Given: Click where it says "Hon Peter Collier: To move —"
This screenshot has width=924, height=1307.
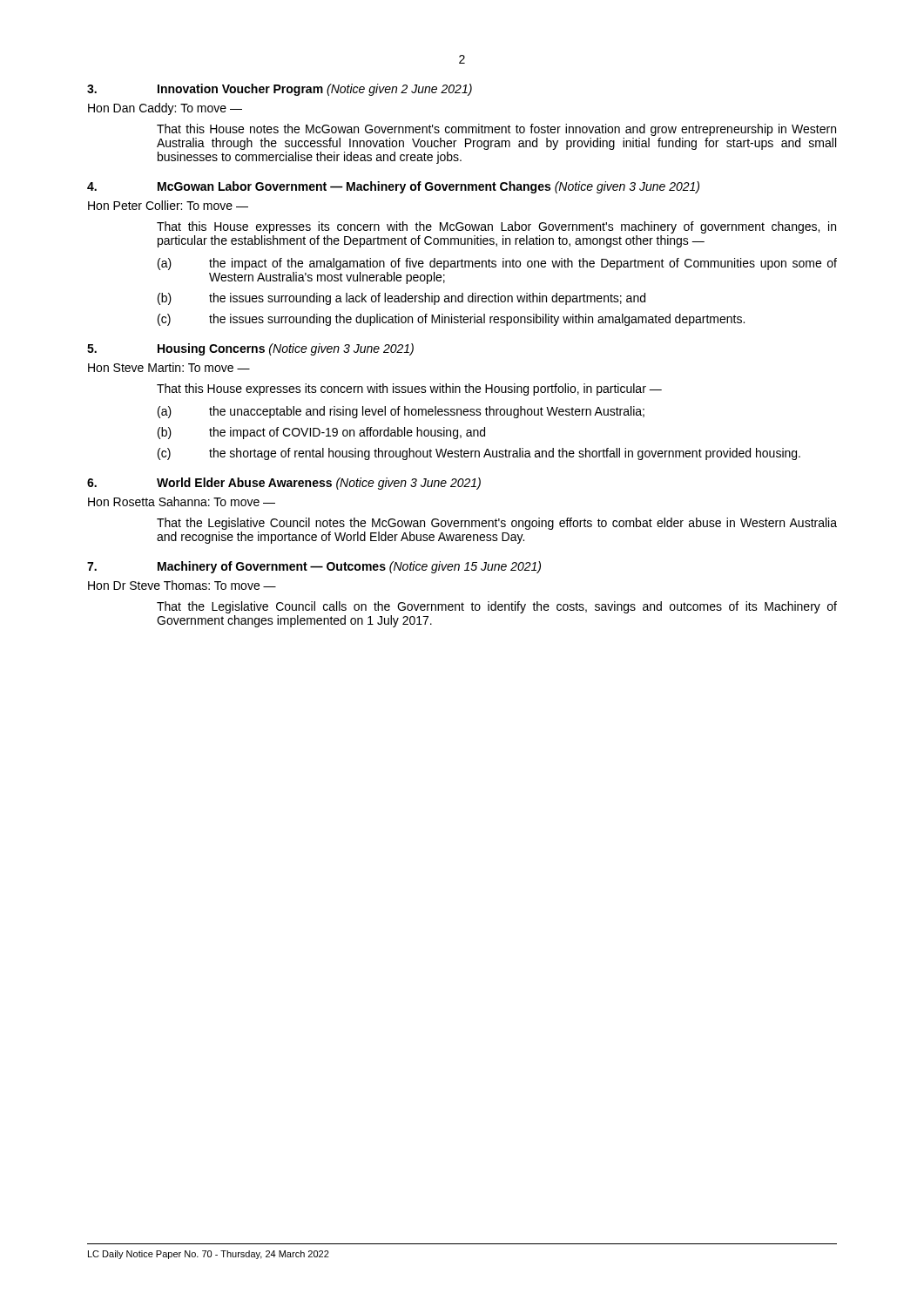Looking at the screenshot, I should (168, 206).
